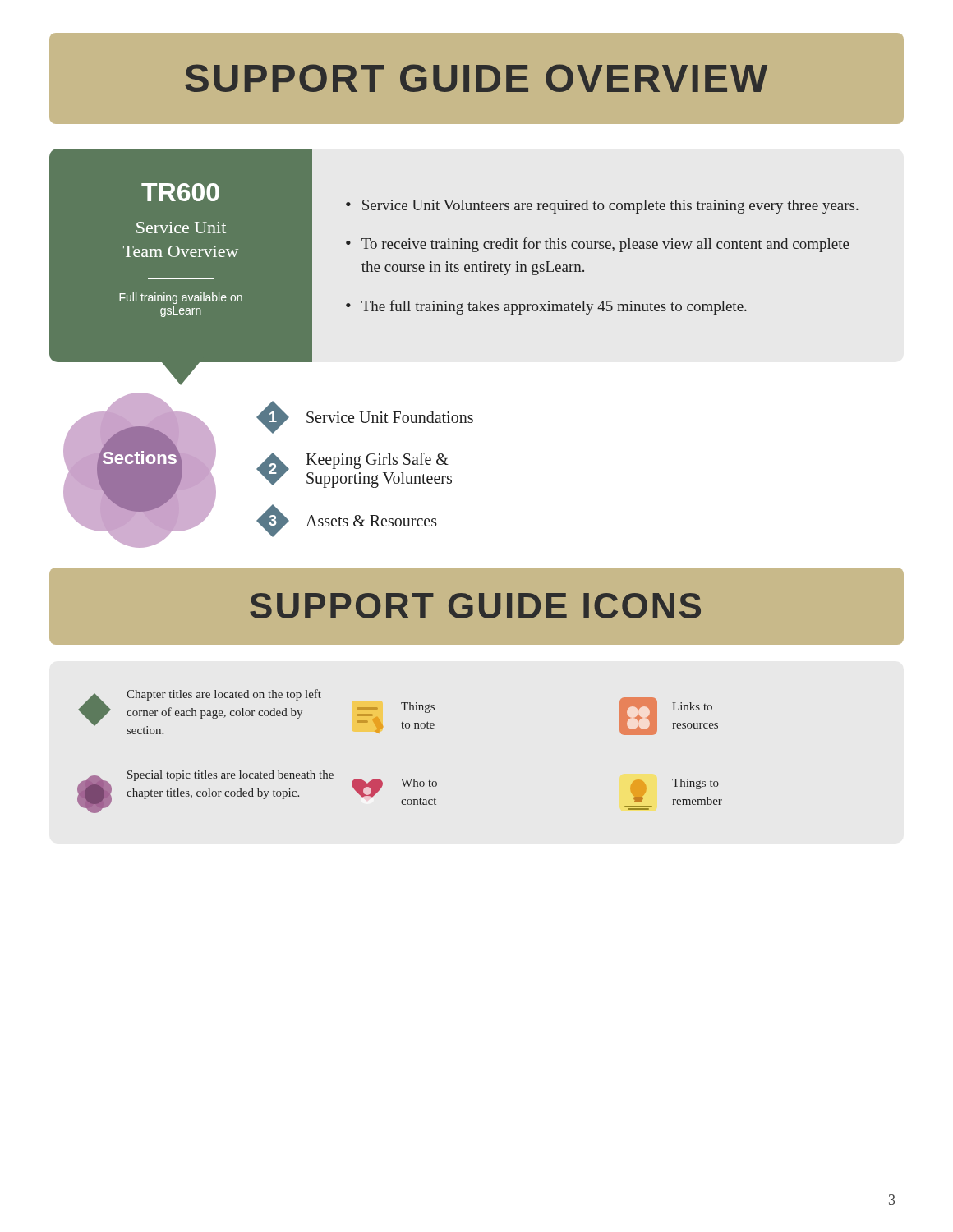Find the passage starting "Special topic titles are"
The width and height of the screenshot is (953, 1232).
(230, 783)
